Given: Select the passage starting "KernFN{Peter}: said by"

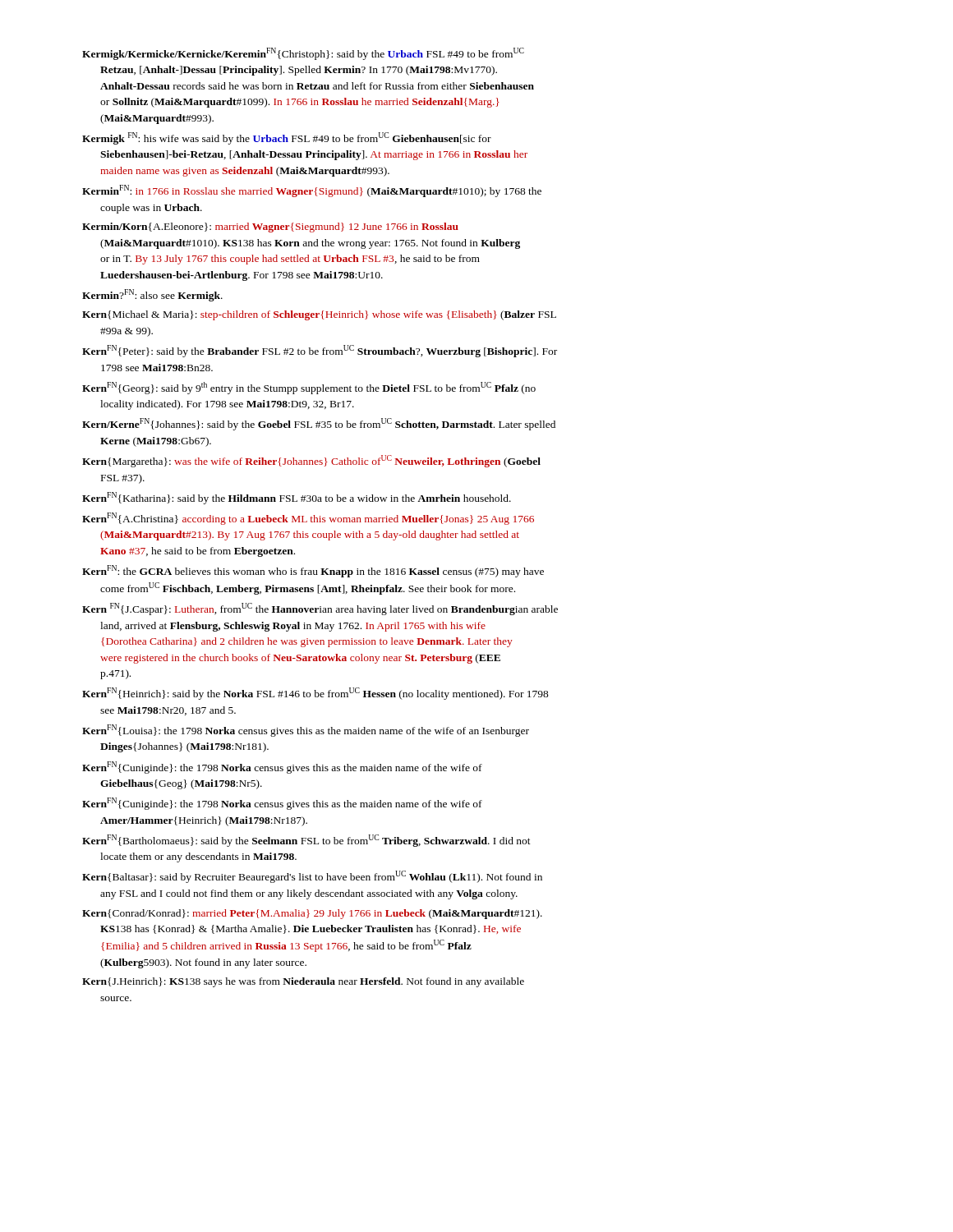Looking at the screenshot, I should tap(320, 358).
